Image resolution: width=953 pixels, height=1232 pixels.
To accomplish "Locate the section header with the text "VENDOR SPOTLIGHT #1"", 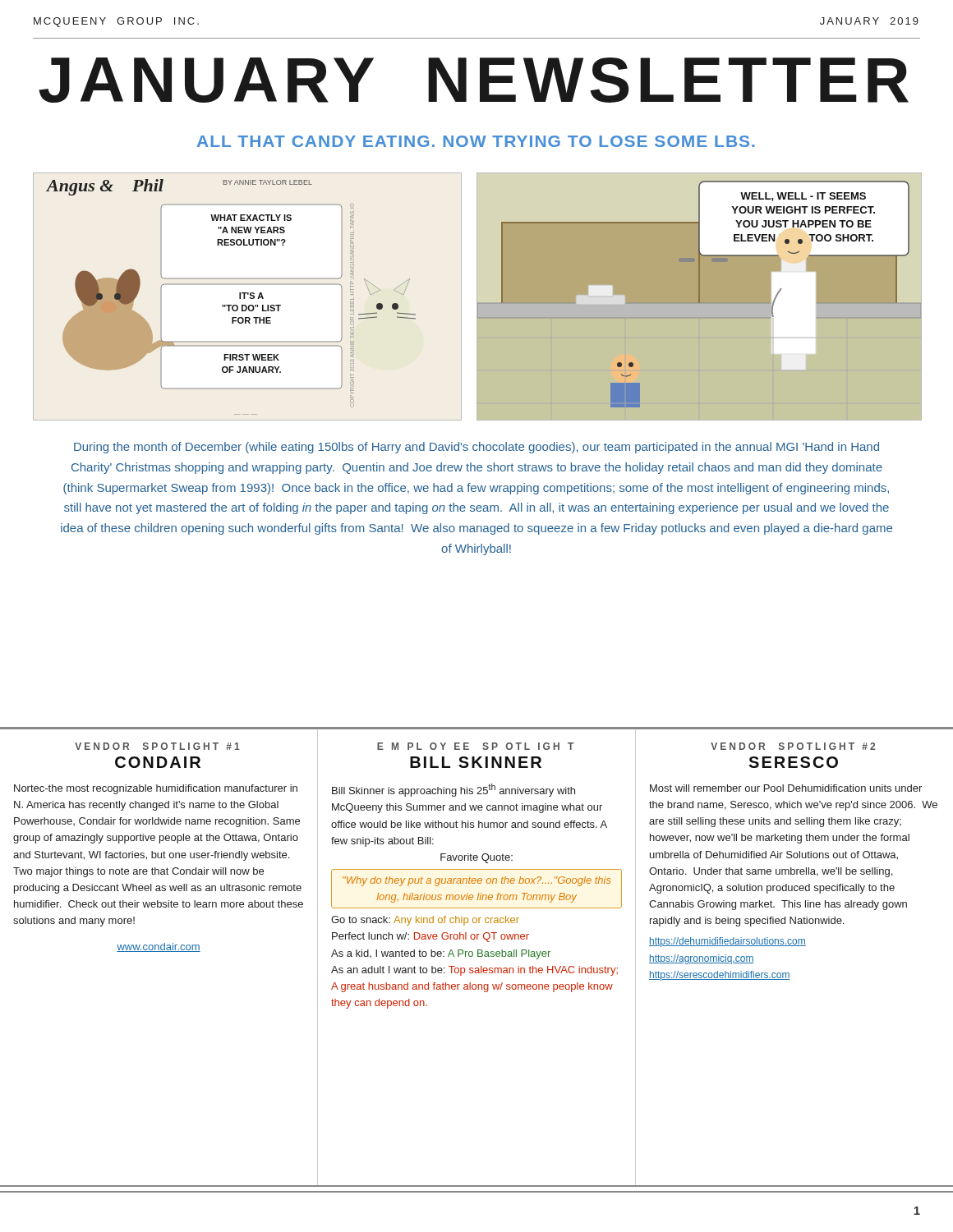I will point(159,747).
